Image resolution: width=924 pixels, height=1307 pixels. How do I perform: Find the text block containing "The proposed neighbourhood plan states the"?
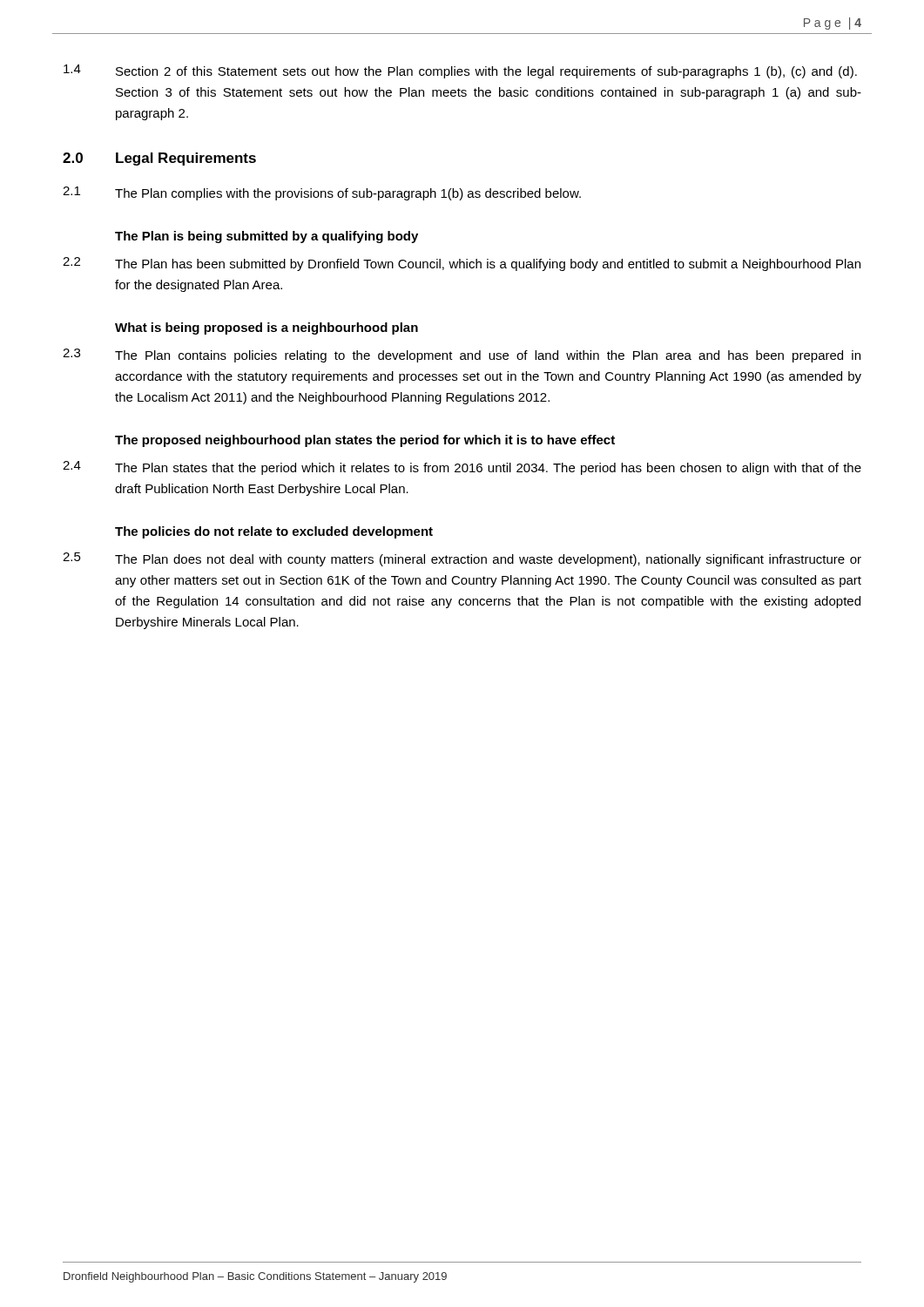[365, 440]
